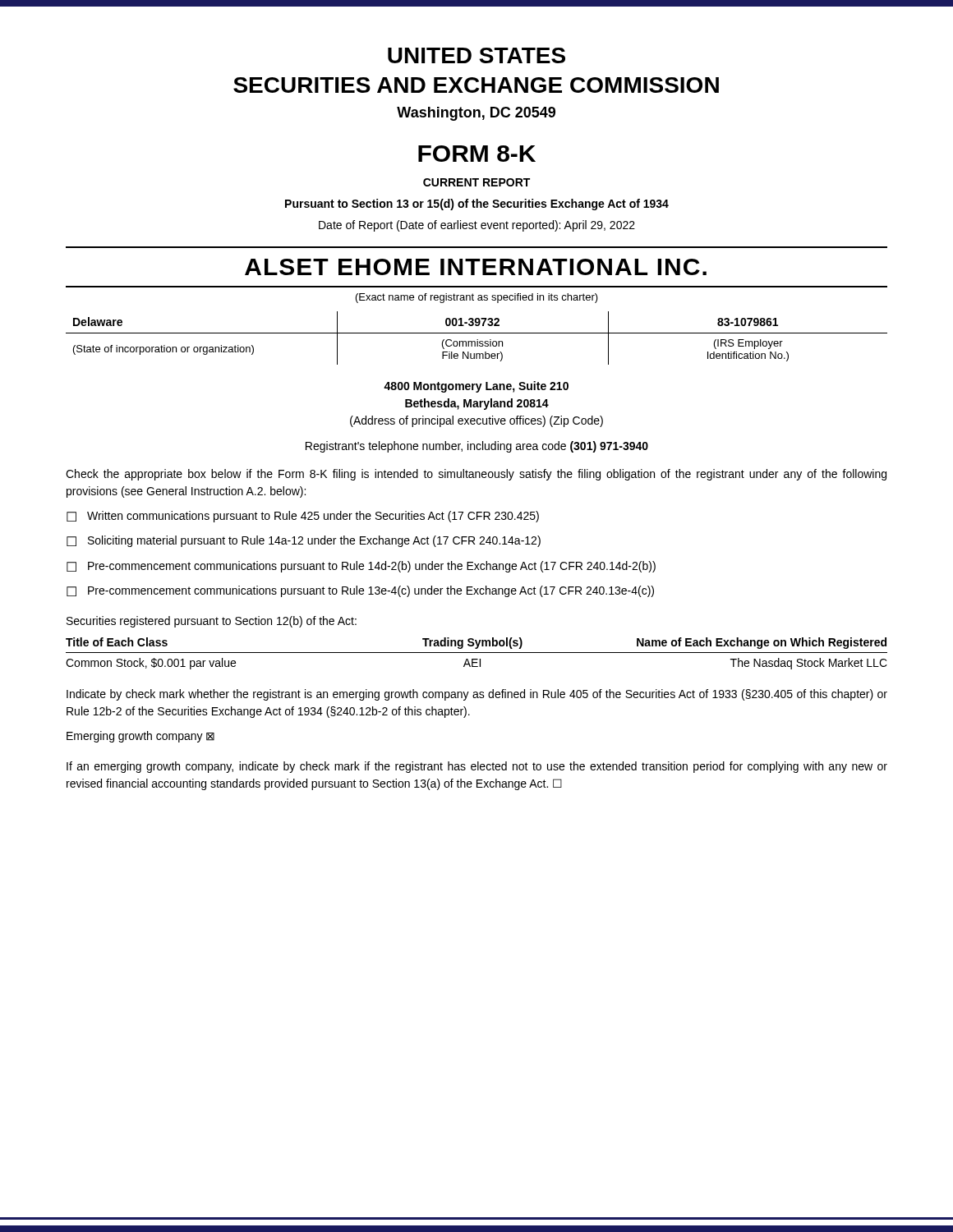Screen dimensions: 1232x953
Task: Select the passage starting "☐ Soliciting material"
Action: coord(303,542)
